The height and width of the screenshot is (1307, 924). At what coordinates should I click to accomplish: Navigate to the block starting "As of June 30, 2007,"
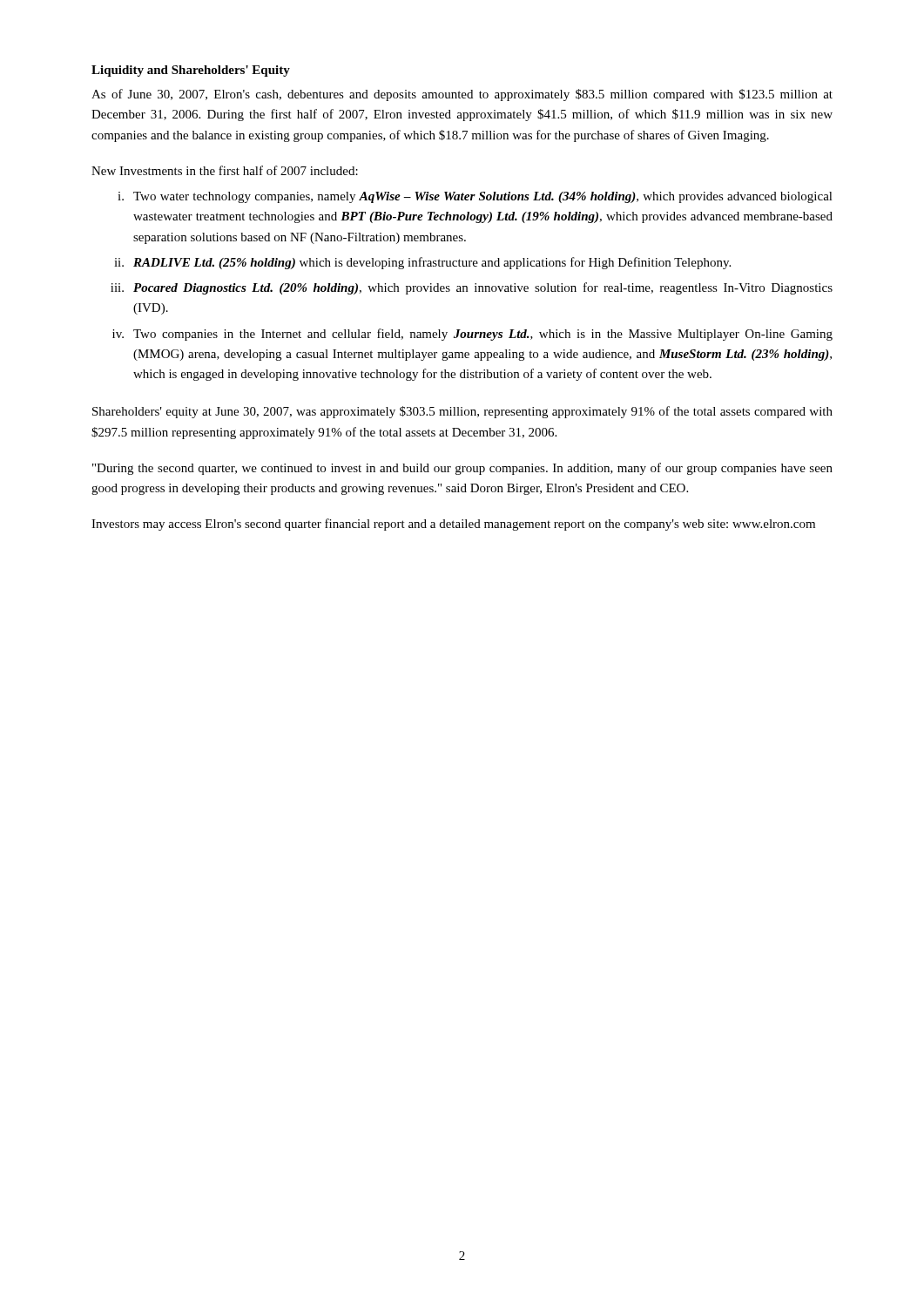tap(462, 114)
